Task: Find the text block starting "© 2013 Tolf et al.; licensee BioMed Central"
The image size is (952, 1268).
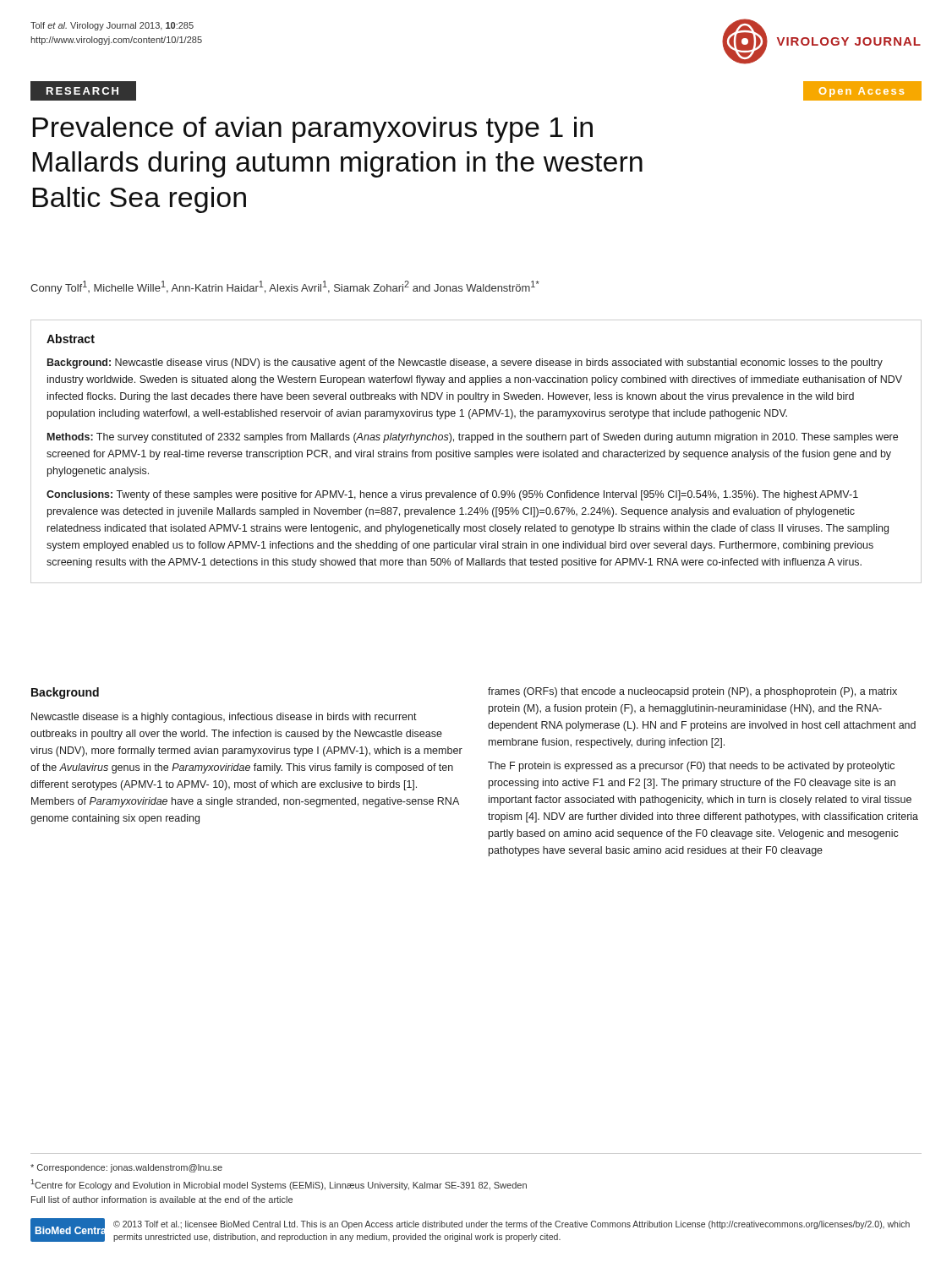Action: [512, 1230]
